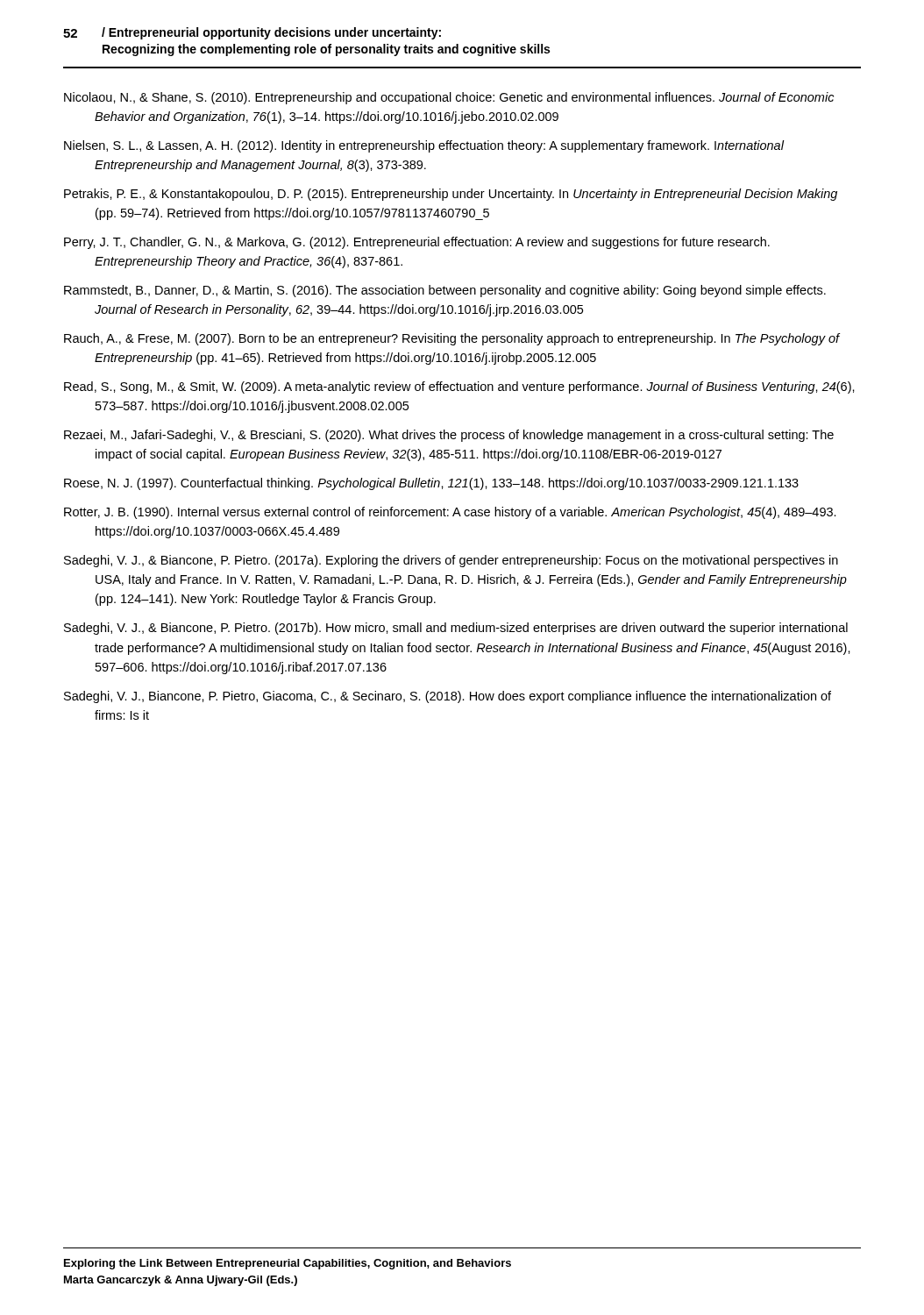Locate the block of text that opens with "Rotter, J. B. (1990). Internal"
This screenshot has height=1315, width=924.
pos(450,522)
